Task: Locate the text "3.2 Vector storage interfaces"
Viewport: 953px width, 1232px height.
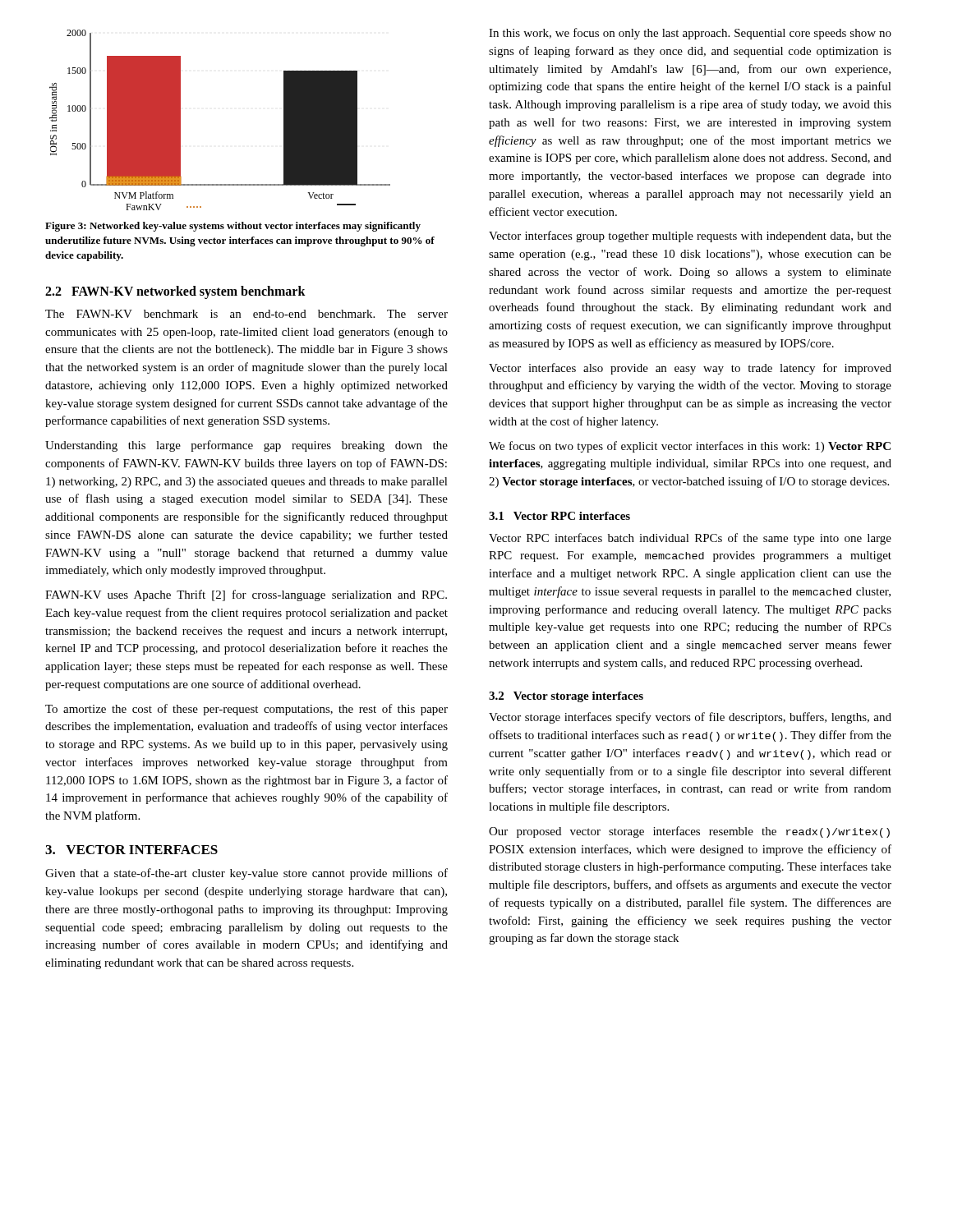Action: [566, 695]
